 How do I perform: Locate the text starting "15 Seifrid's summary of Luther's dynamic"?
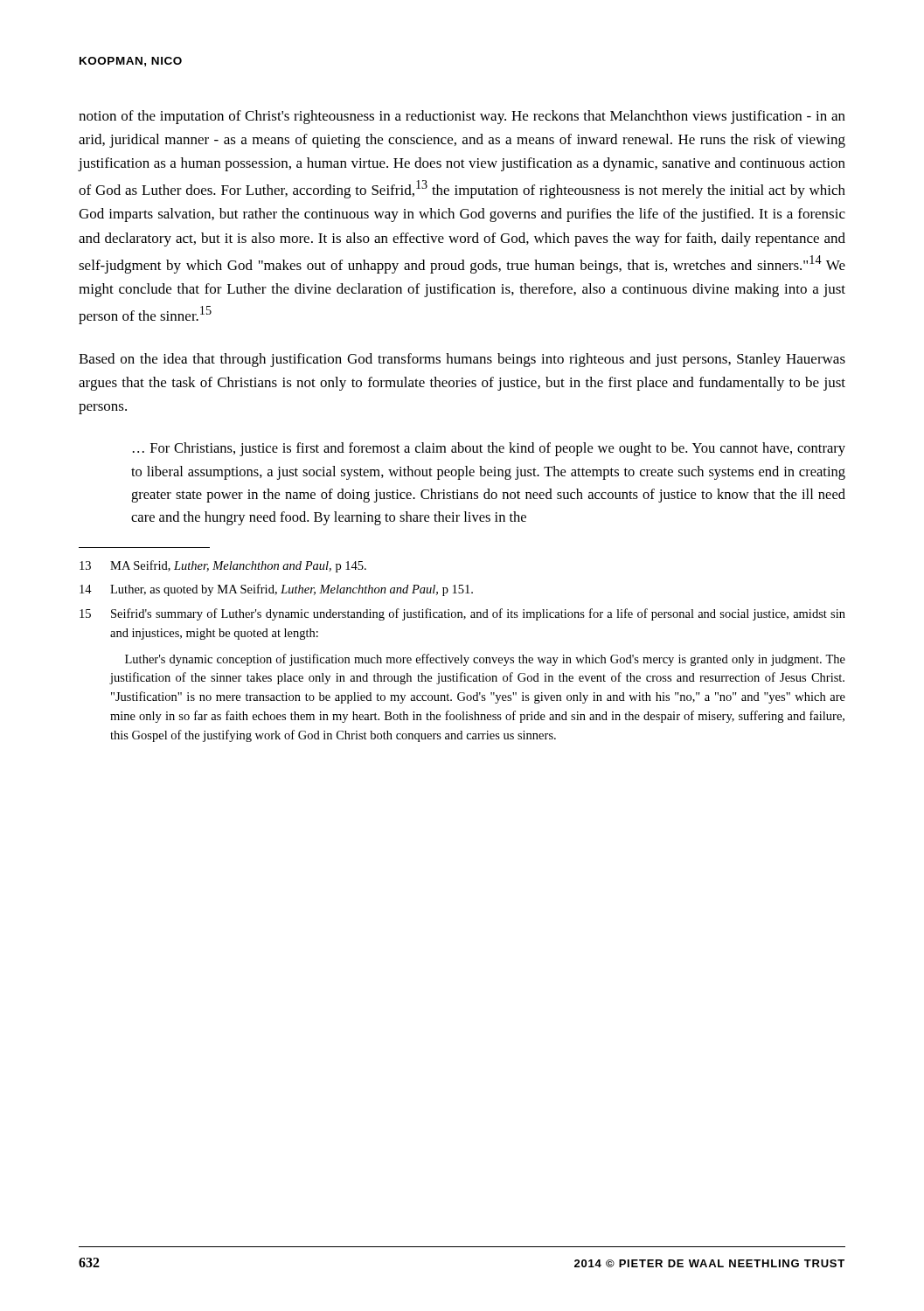(x=462, y=675)
